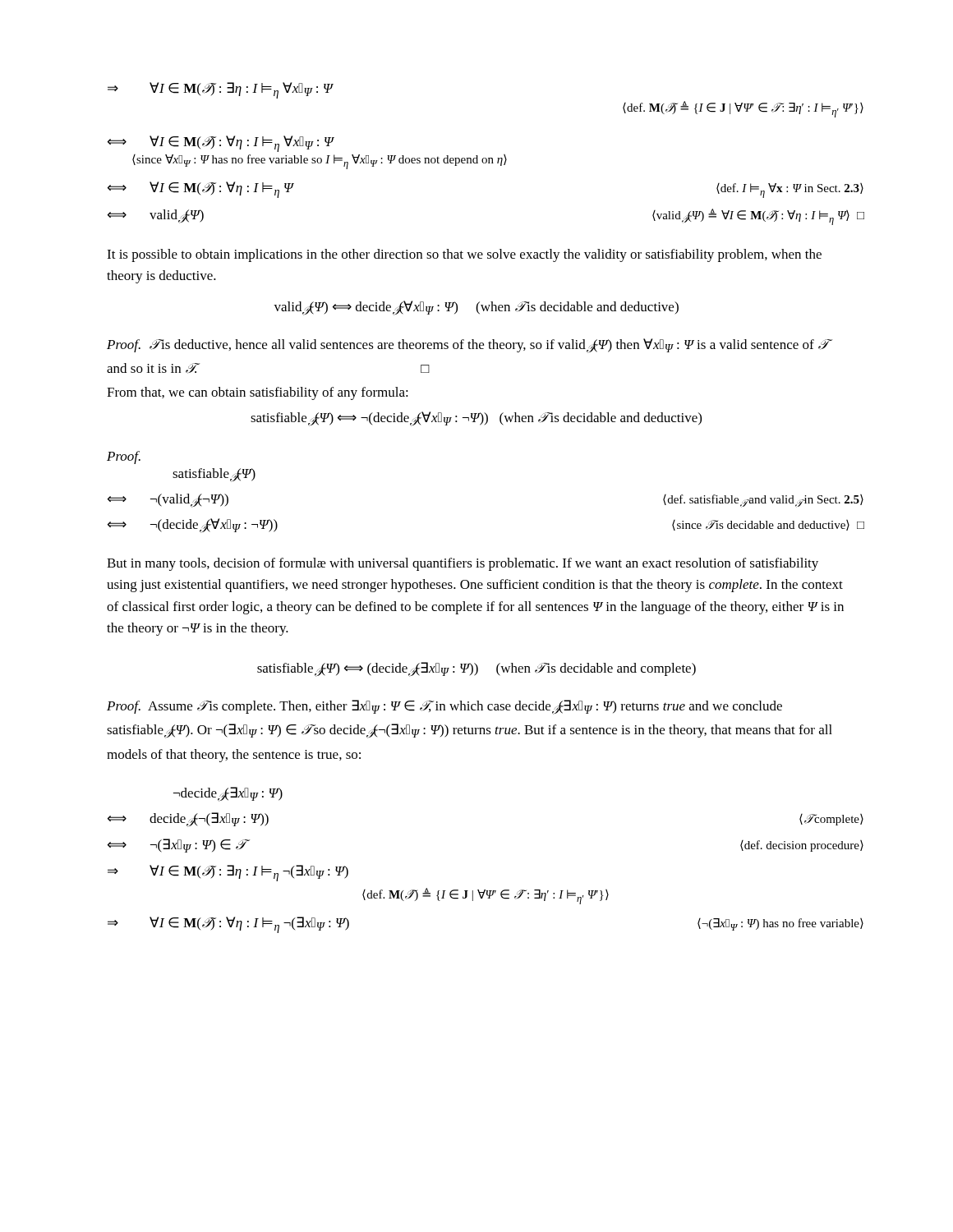Locate the element starting "⟺ ¬(valid𝒯(¬Ψ)) ⟨def. satisfiable𝒯 and valid𝒯 in Sect."
953x1232 pixels.
(184, 501)
